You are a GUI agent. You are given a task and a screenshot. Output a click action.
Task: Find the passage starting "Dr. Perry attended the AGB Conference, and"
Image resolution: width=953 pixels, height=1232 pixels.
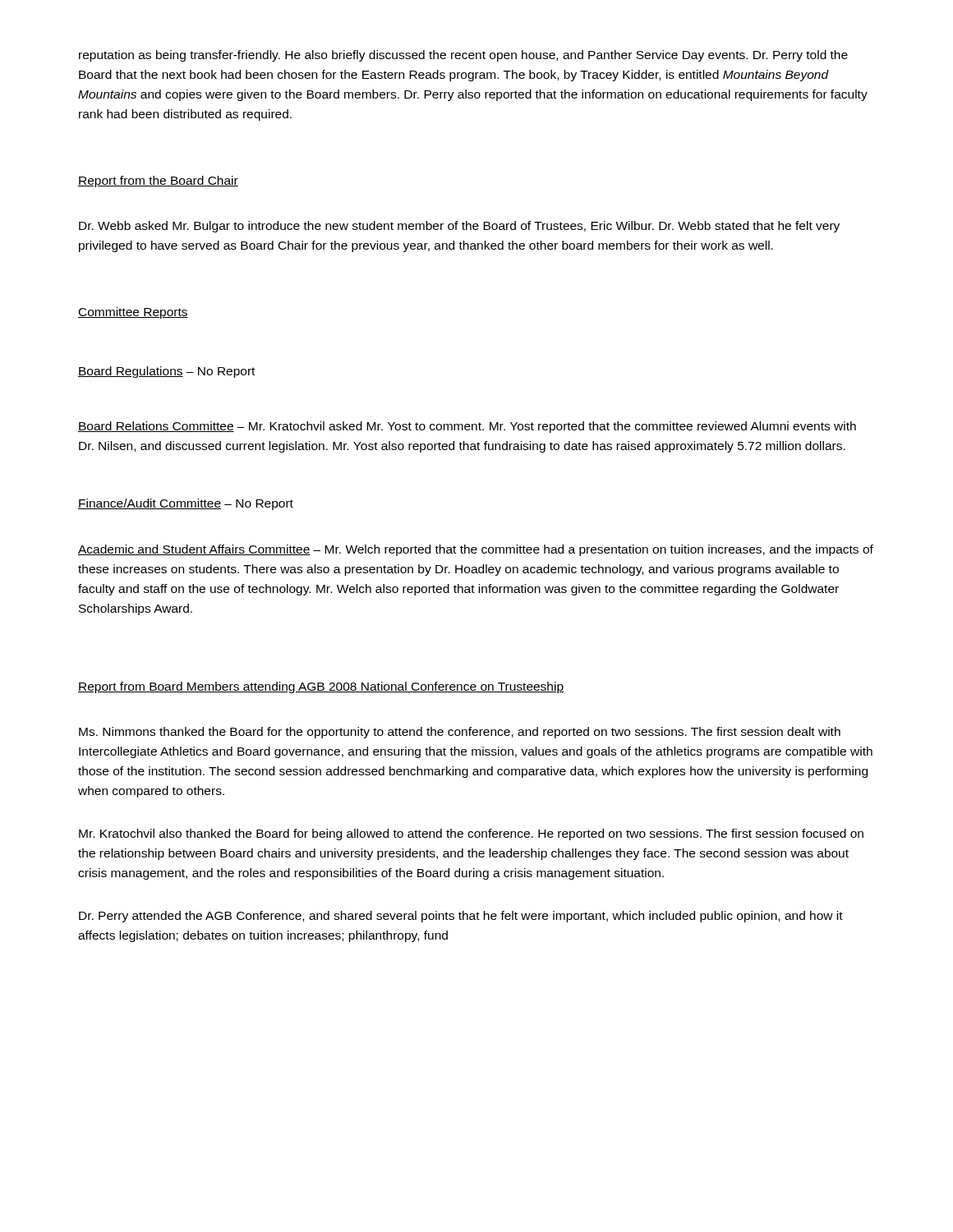point(460,925)
